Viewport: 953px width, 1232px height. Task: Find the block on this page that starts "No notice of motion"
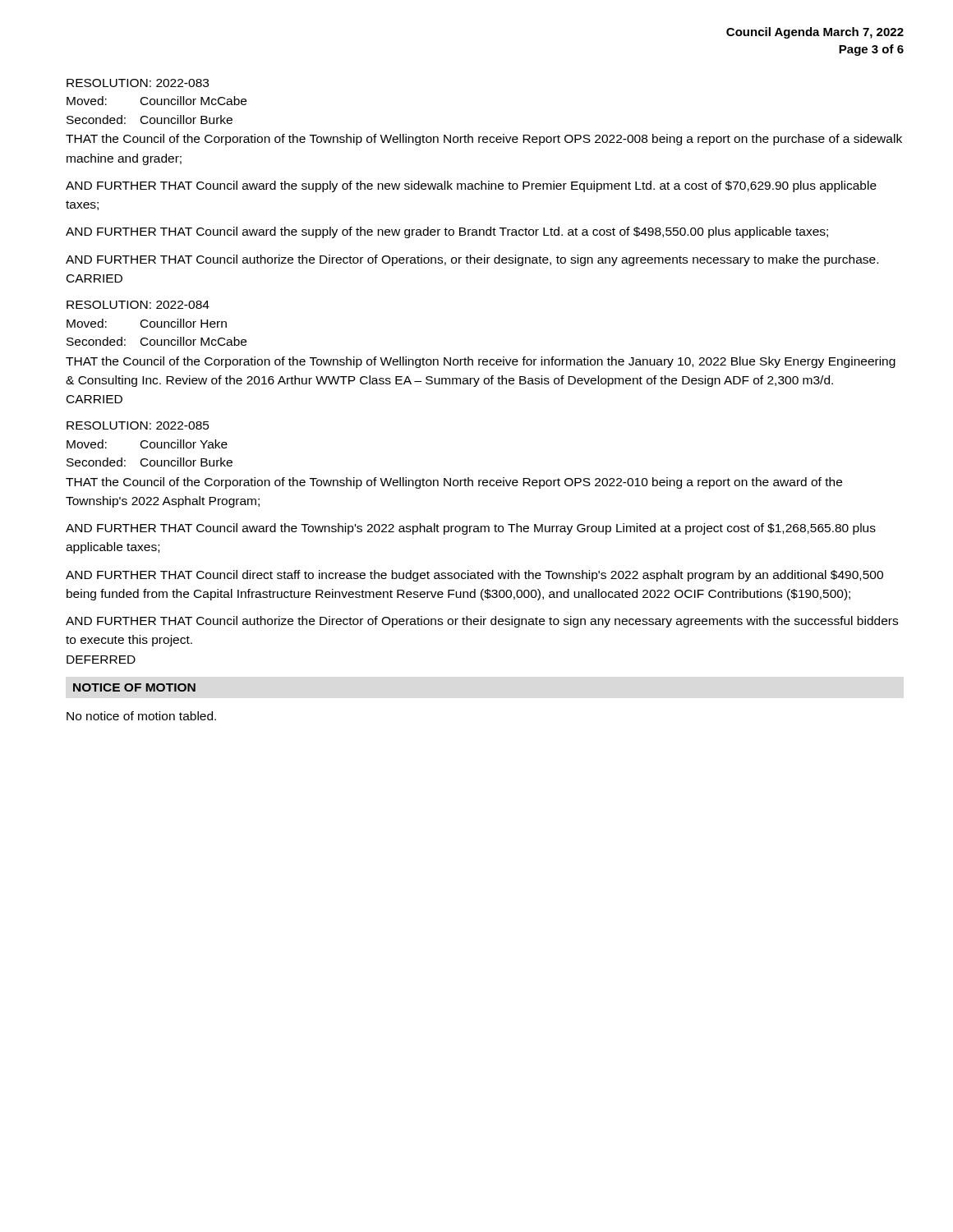(x=141, y=716)
